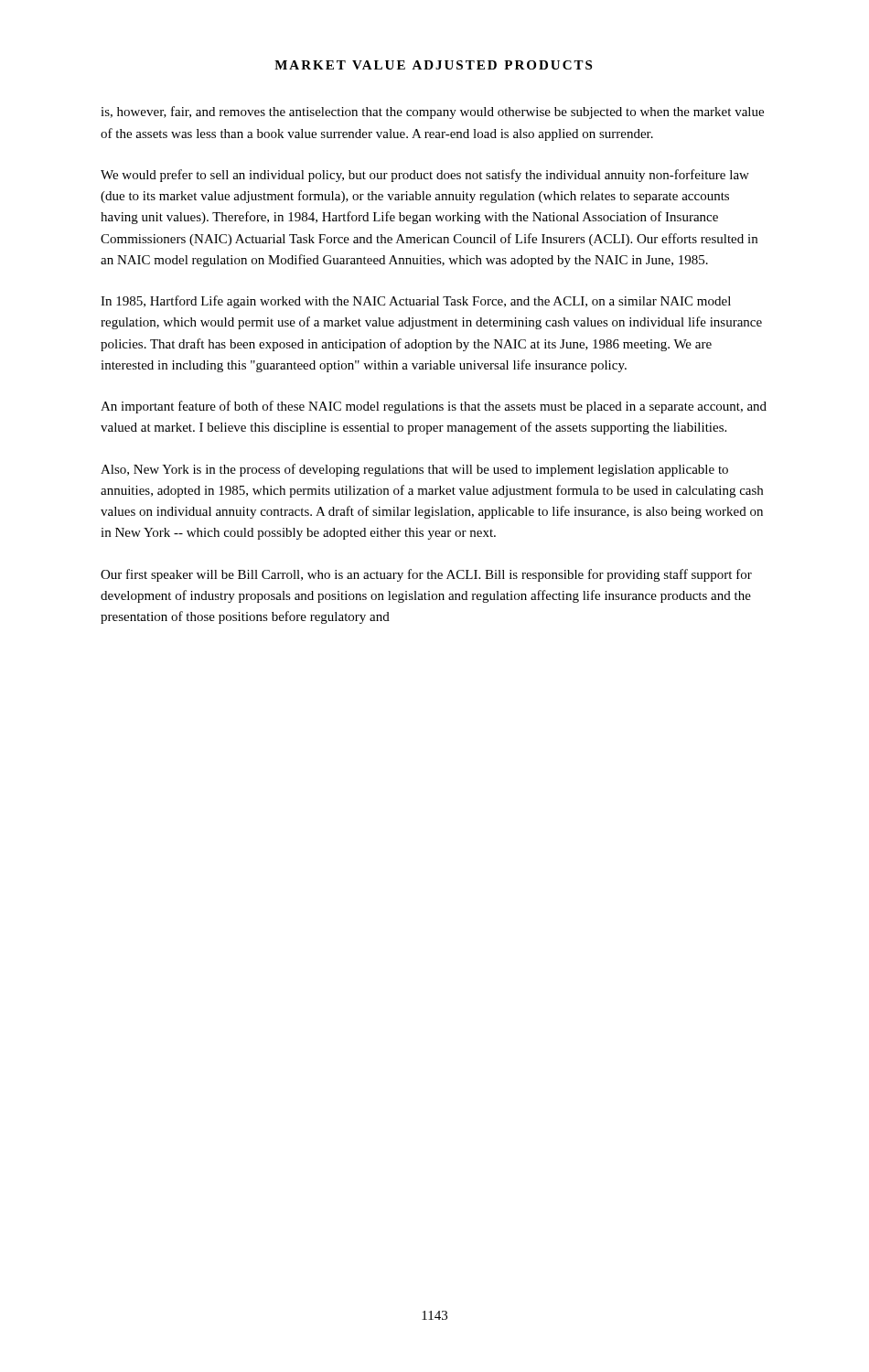Image resolution: width=869 pixels, height=1372 pixels.
Task: Select the text block containing "We would prefer to sell"
Action: pyautogui.click(x=429, y=217)
